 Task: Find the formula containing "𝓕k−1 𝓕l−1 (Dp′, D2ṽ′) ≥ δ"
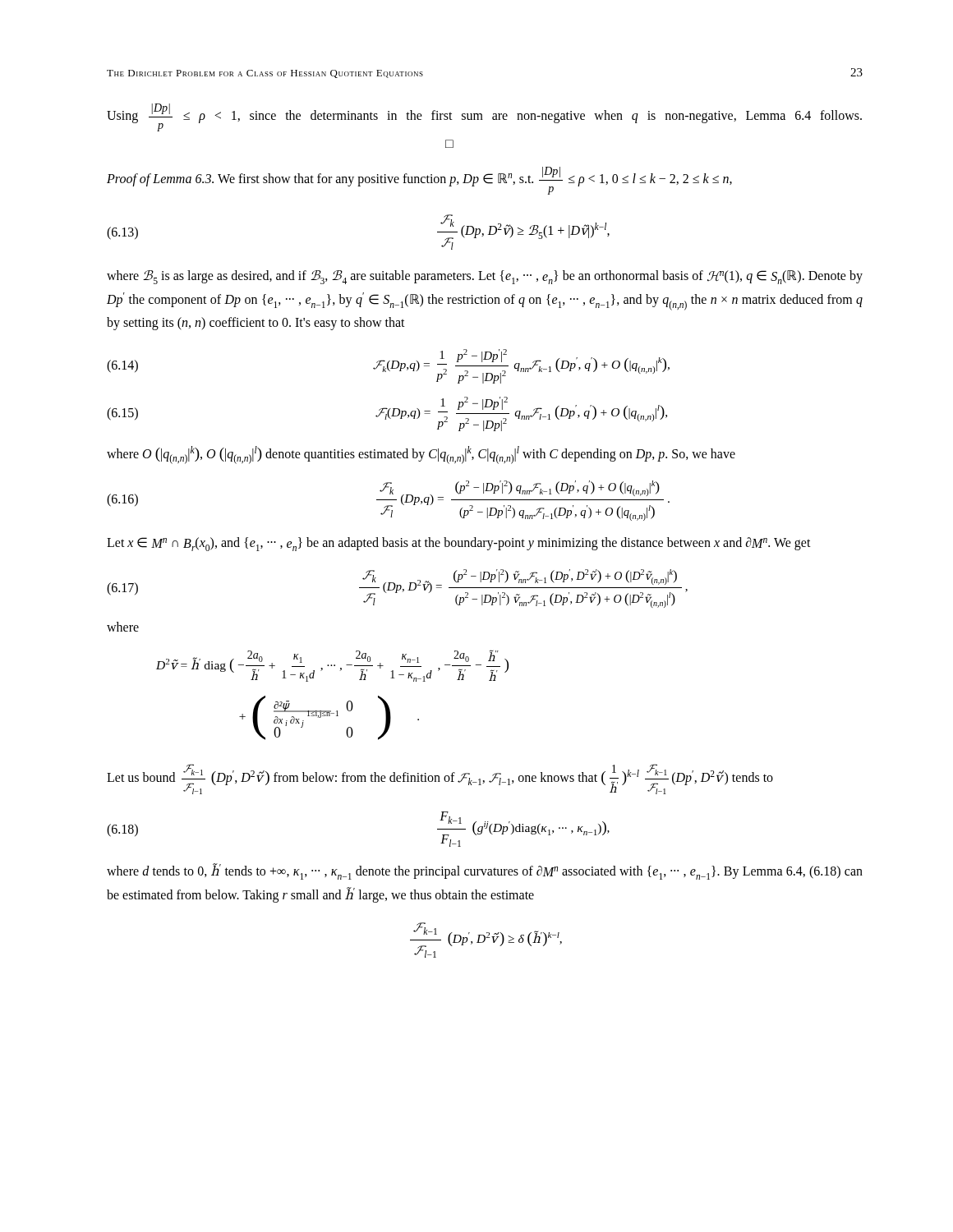coord(486,940)
